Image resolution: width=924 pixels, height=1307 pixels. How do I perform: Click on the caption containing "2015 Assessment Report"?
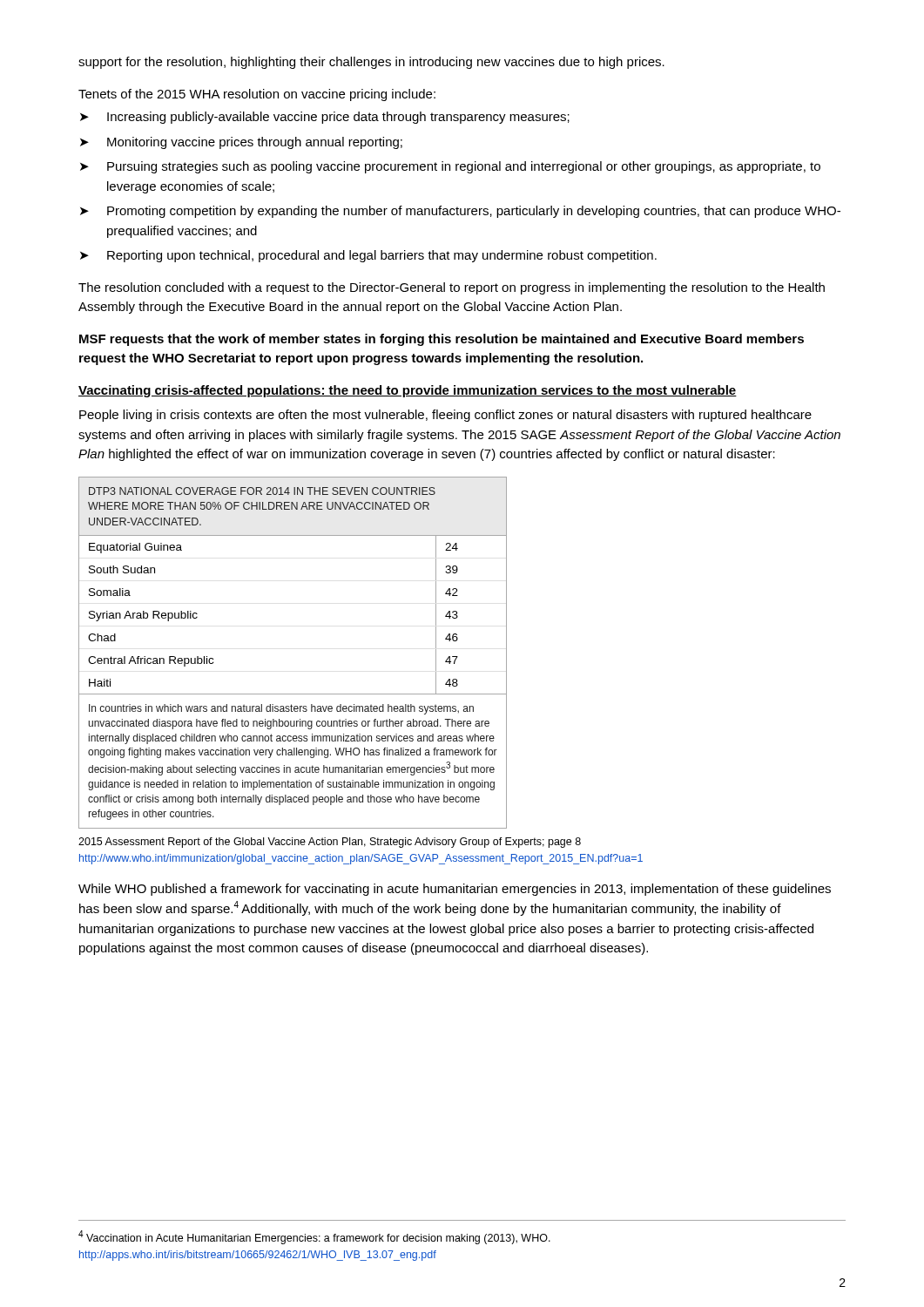[x=361, y=850]
